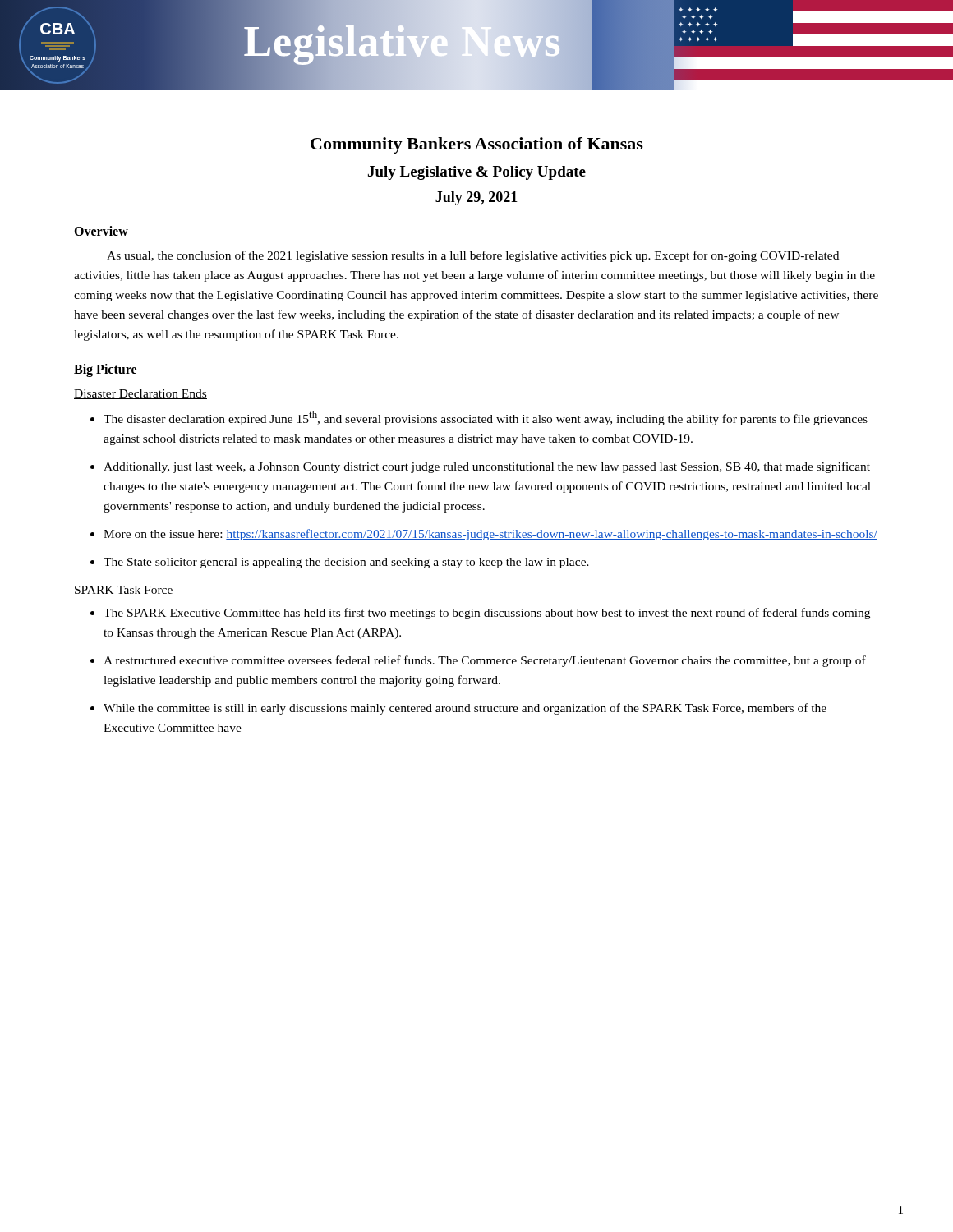Click on the title that says "Community Bankers Association of Kansas"
The width and height of the screenshot is (953, 1232).
[x=476, y=143]
